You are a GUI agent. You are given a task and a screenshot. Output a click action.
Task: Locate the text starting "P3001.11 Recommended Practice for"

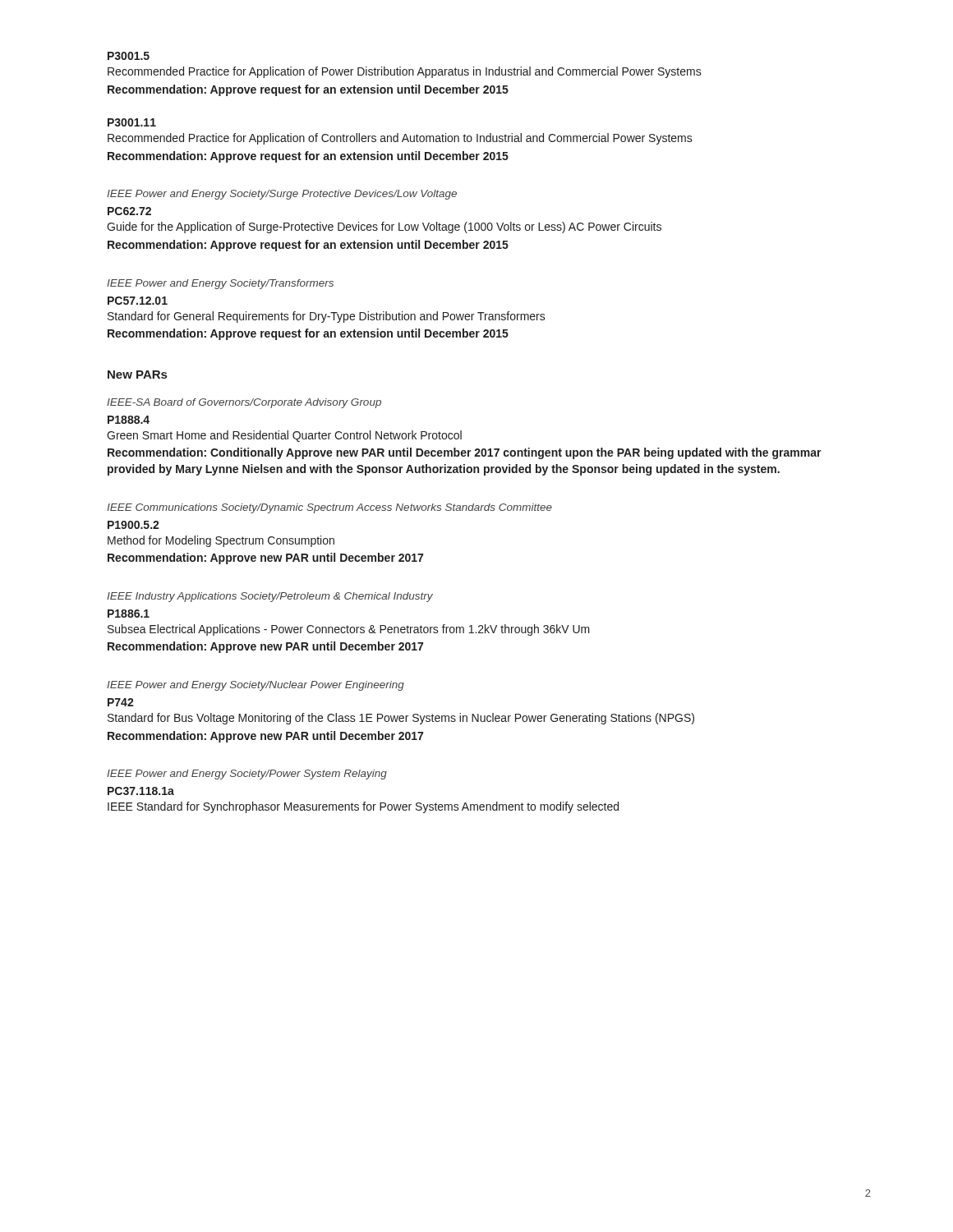[464, 140]
